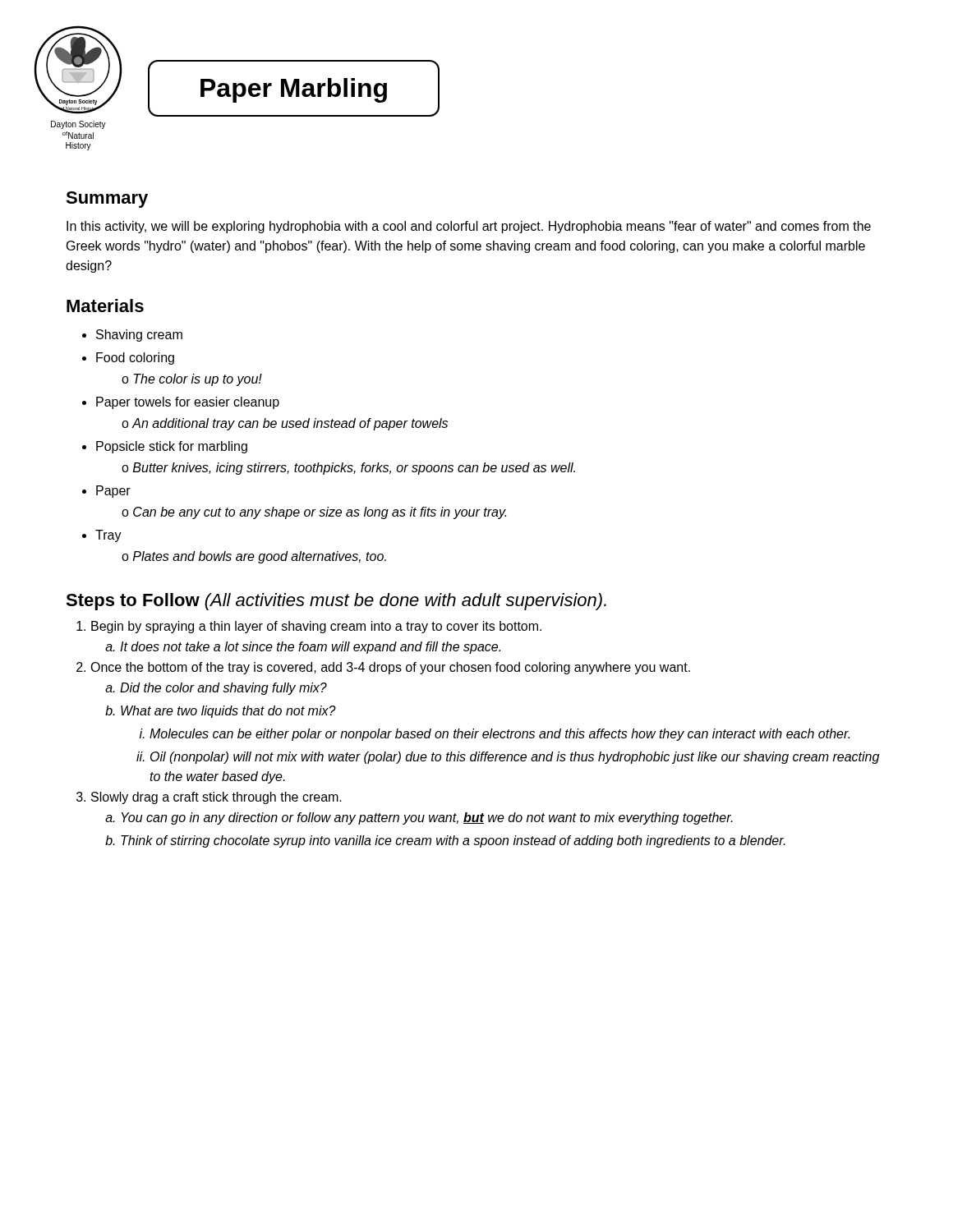
Task: Click the passage that begins "Paper towels for"
Action: pyautogui.click(x=188, y=403)
